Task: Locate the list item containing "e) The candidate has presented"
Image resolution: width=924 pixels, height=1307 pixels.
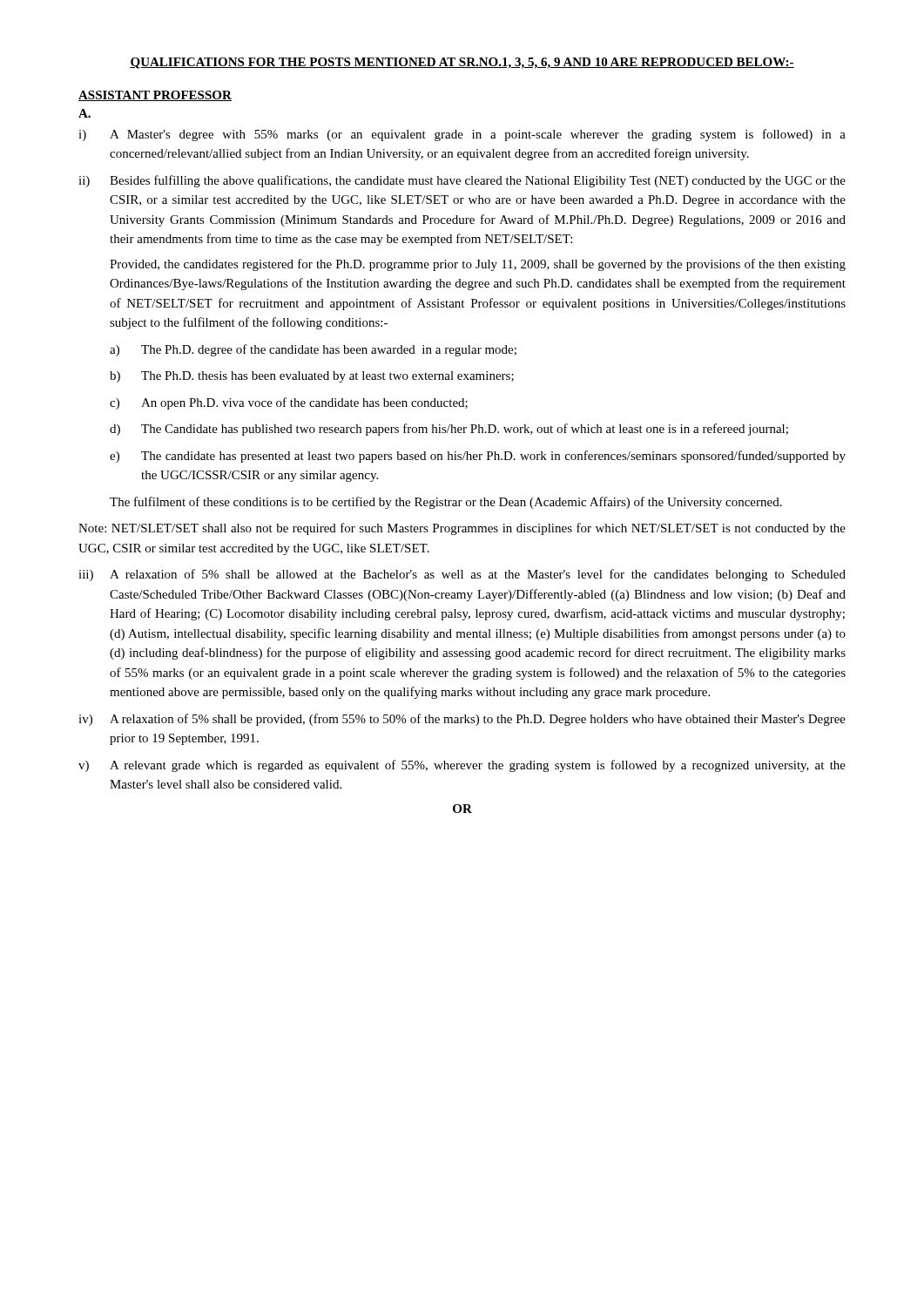Action: point(478,465)
